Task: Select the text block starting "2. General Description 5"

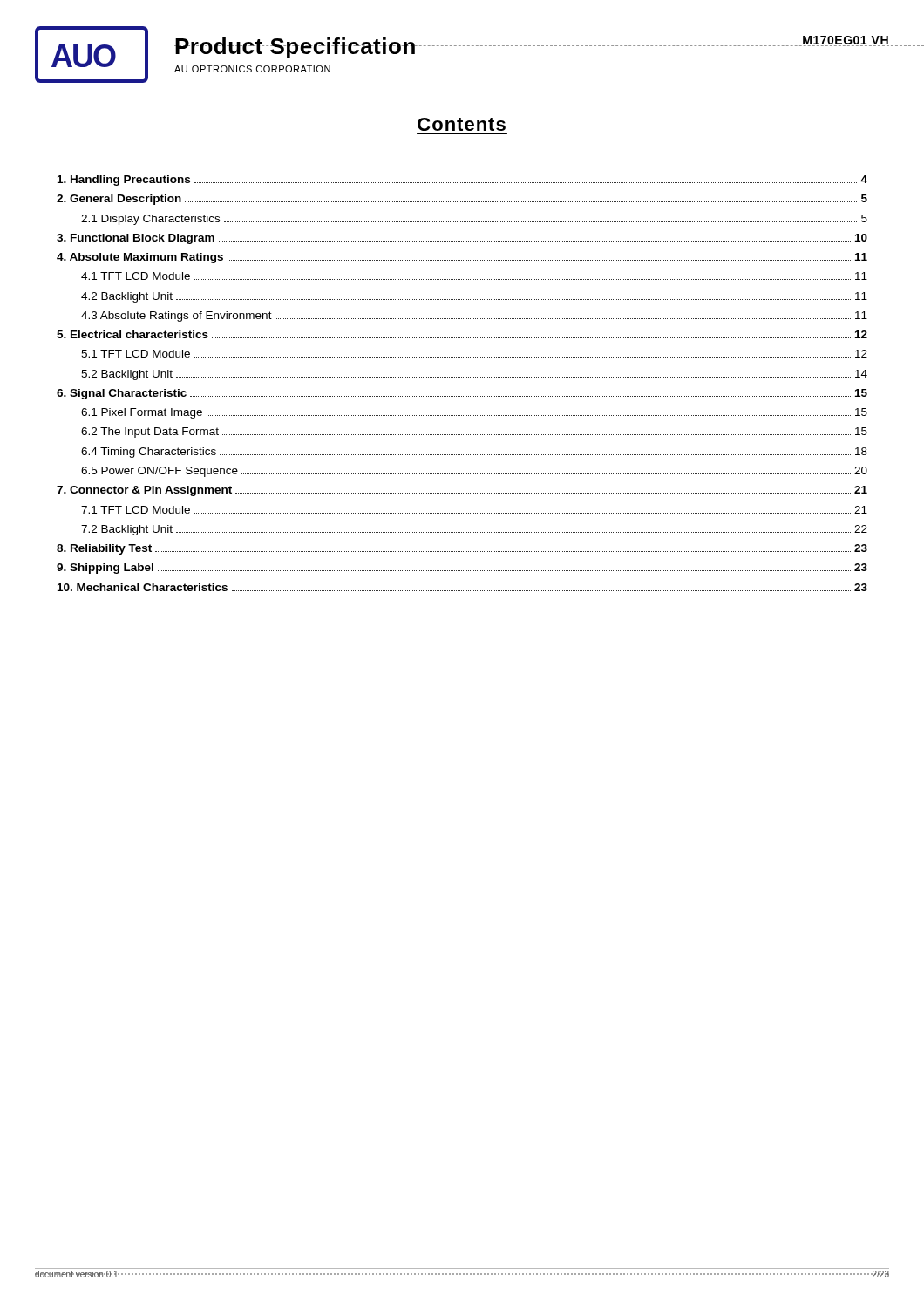Action: pyautogui.click(x=462, y=199)
